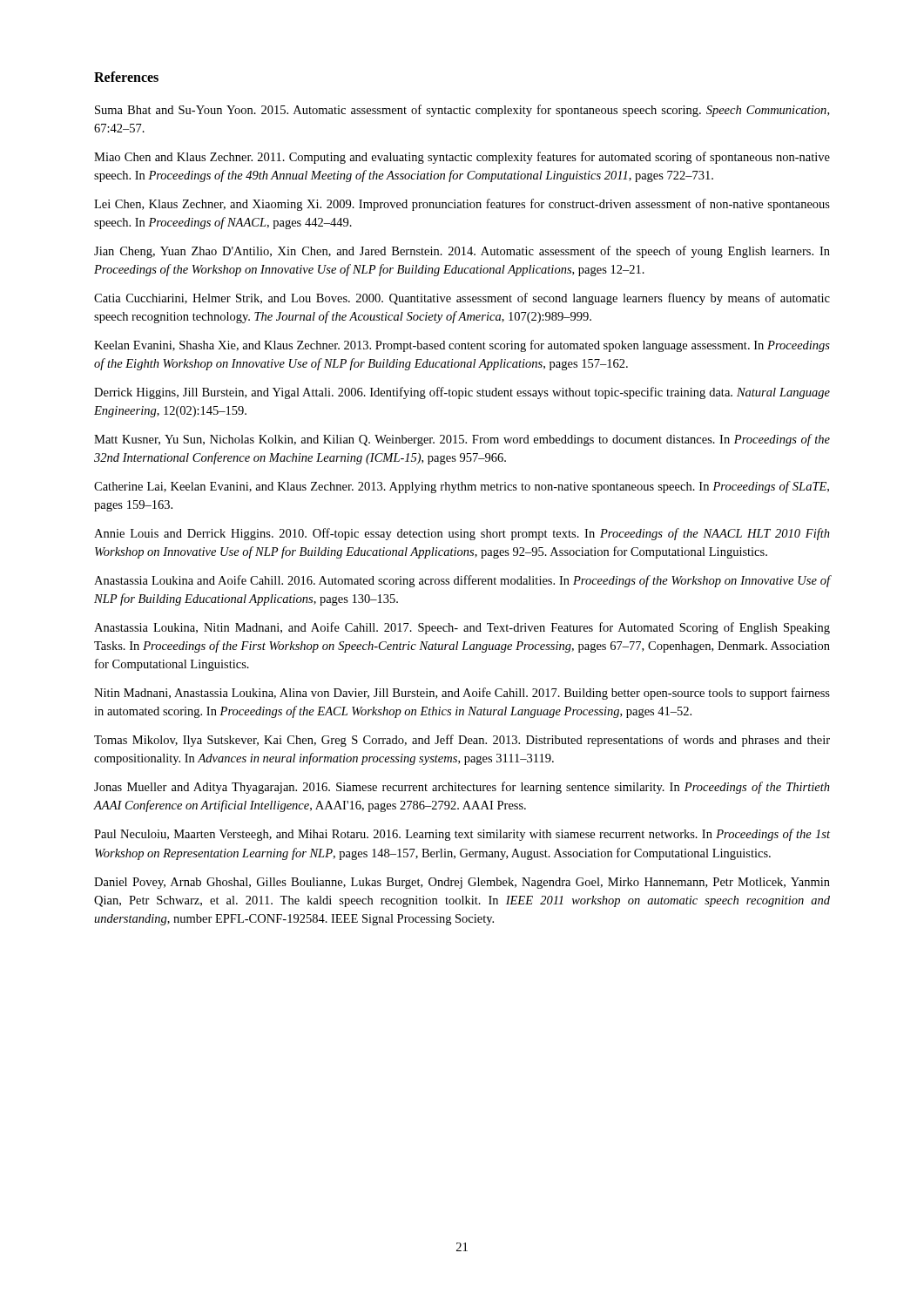Navigate to the region starting "Tomas Mikolov, Ilya Sutskever, Kai"
924x1307 pixels.
point(462,750)
